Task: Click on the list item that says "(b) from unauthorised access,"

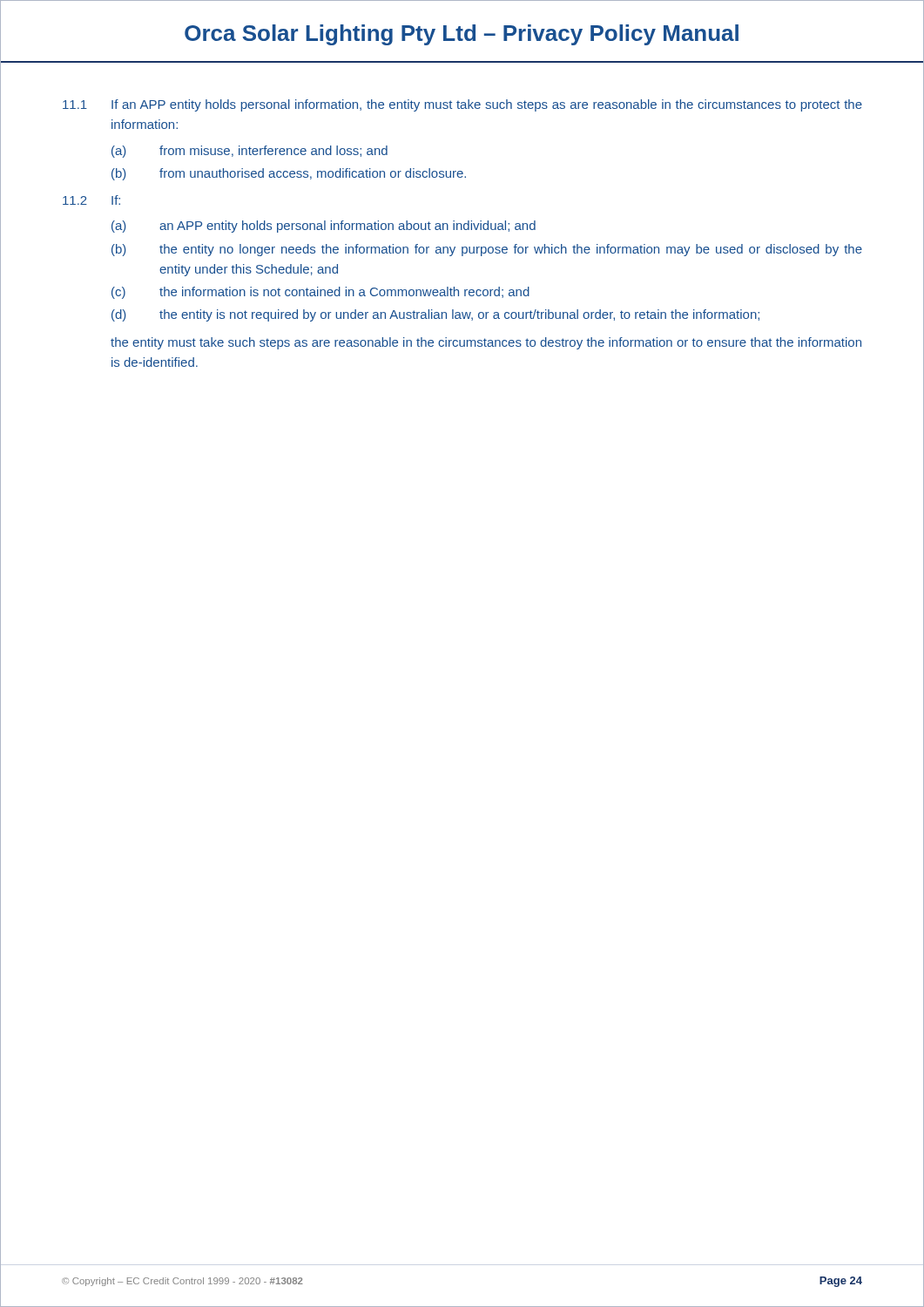Action: [289, 174]
